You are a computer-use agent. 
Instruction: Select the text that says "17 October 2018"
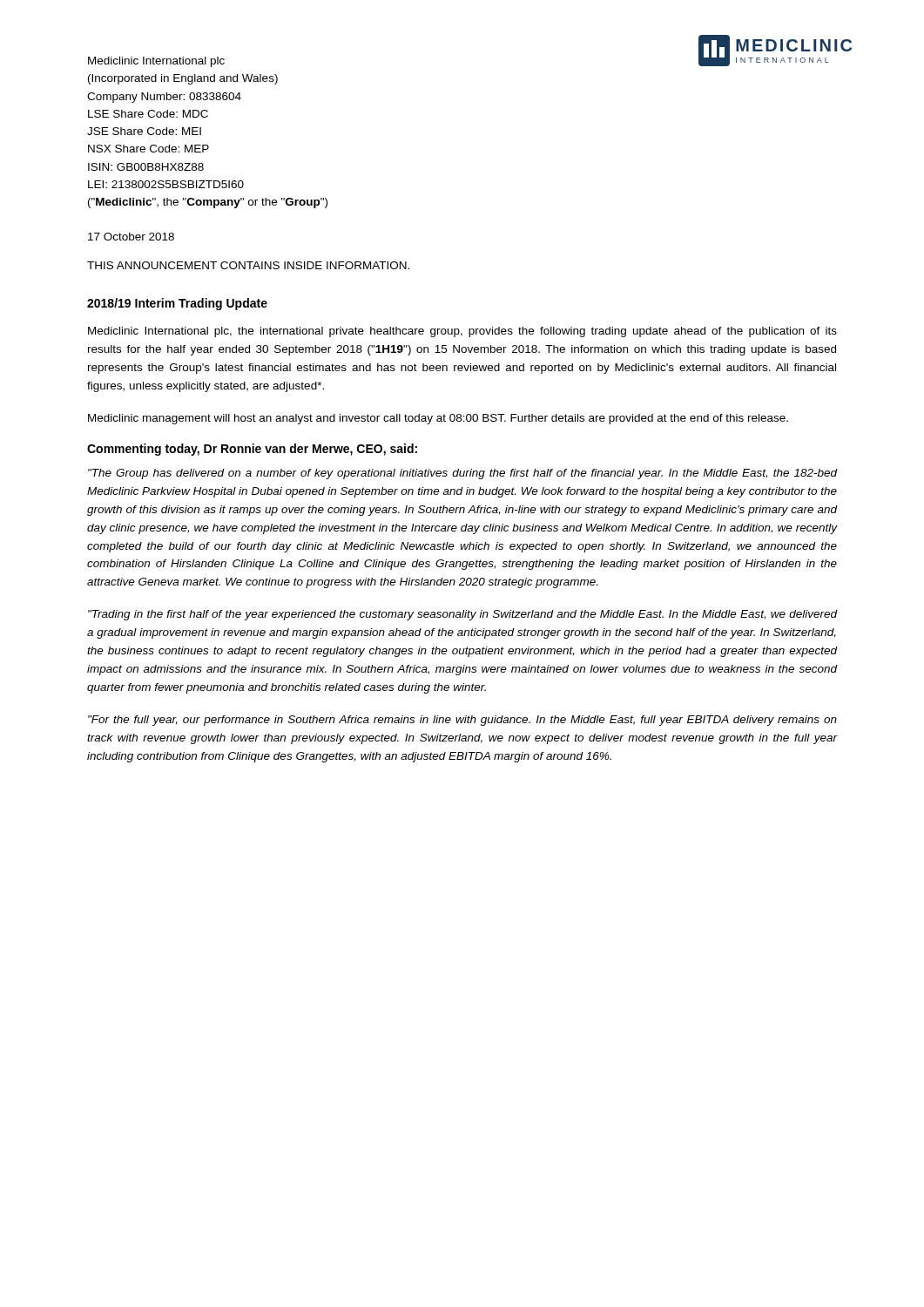point(131,237)
